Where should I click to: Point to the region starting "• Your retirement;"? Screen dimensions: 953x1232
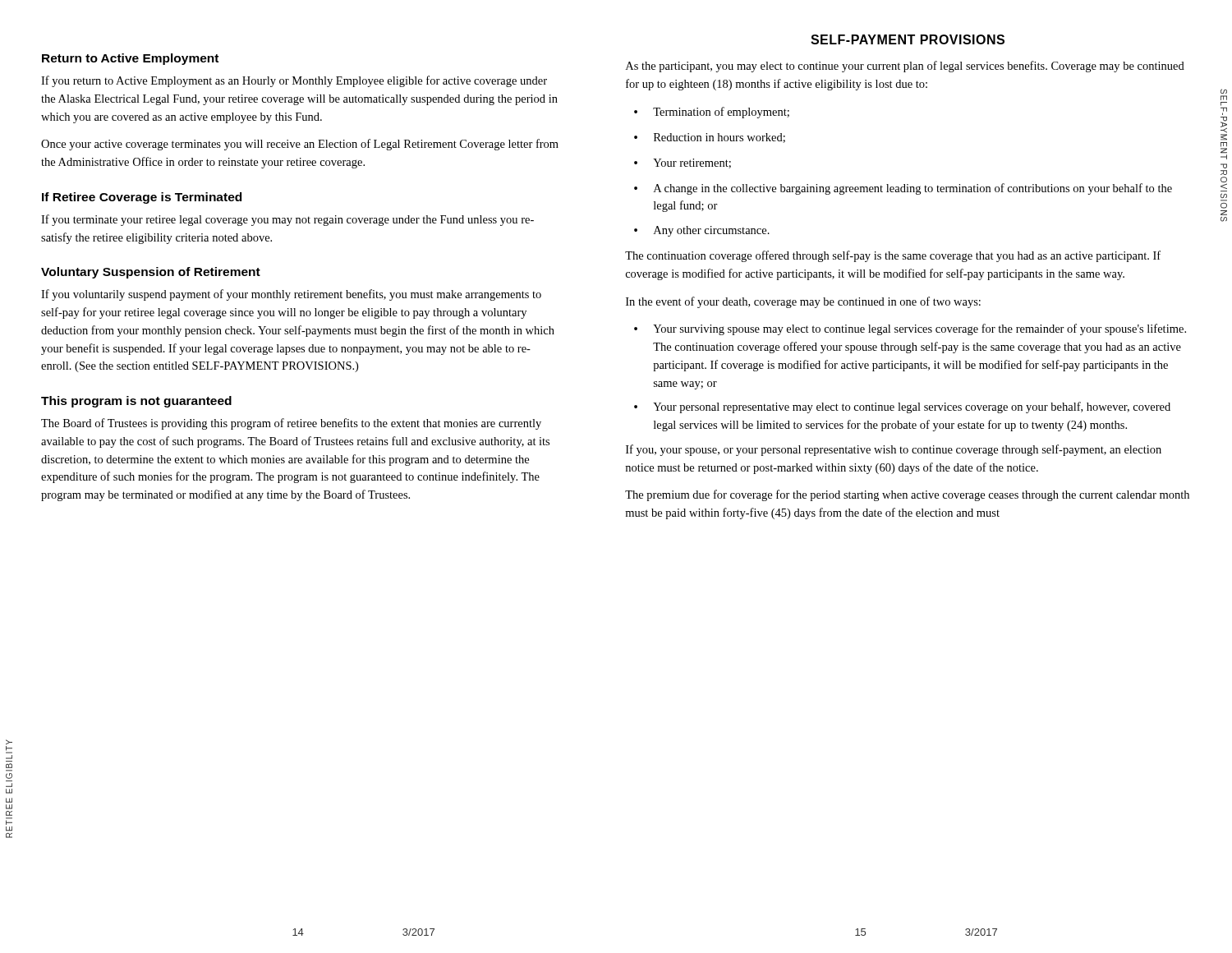683,163
